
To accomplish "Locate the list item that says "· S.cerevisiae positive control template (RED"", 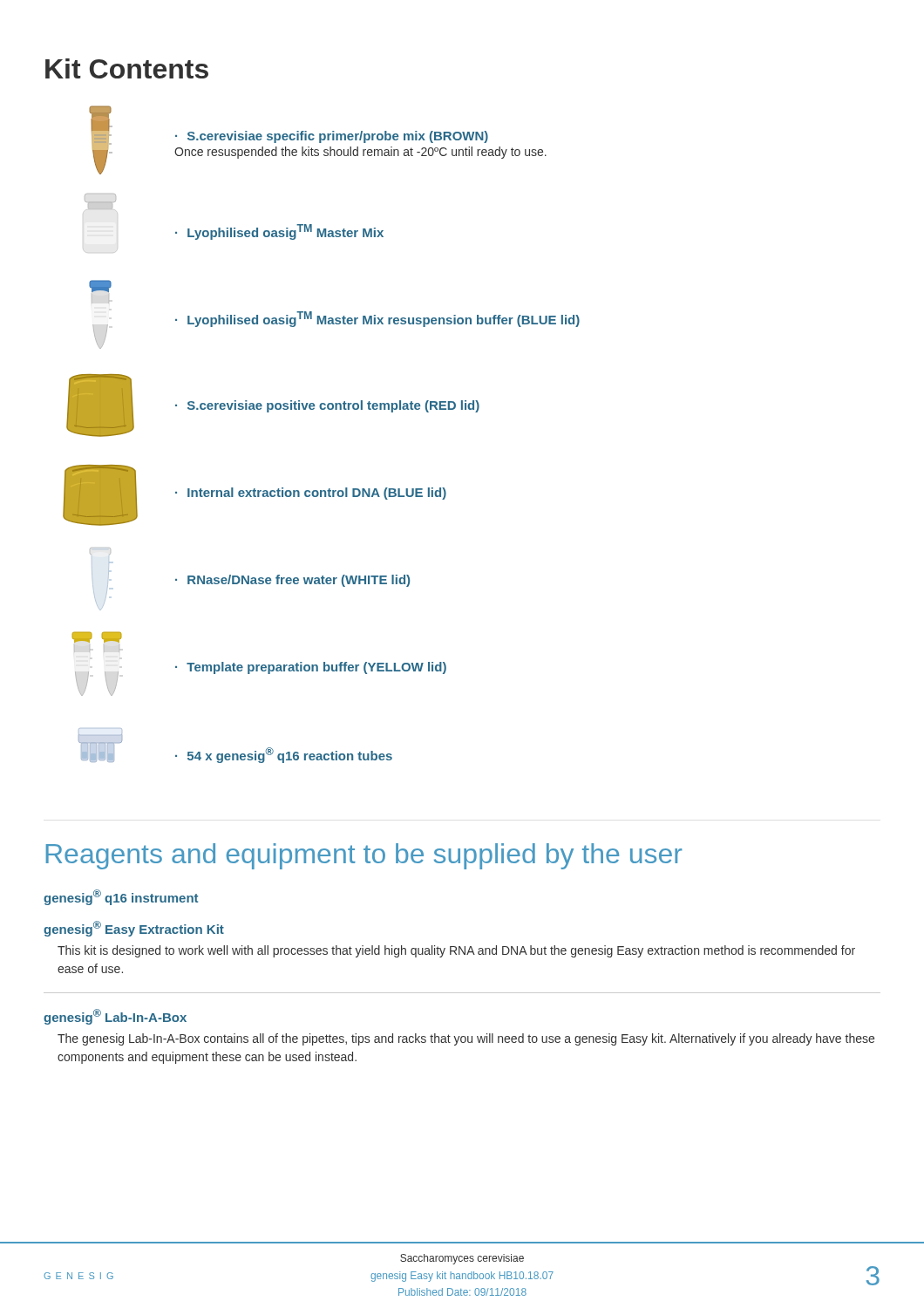I will tap(462, 405).
